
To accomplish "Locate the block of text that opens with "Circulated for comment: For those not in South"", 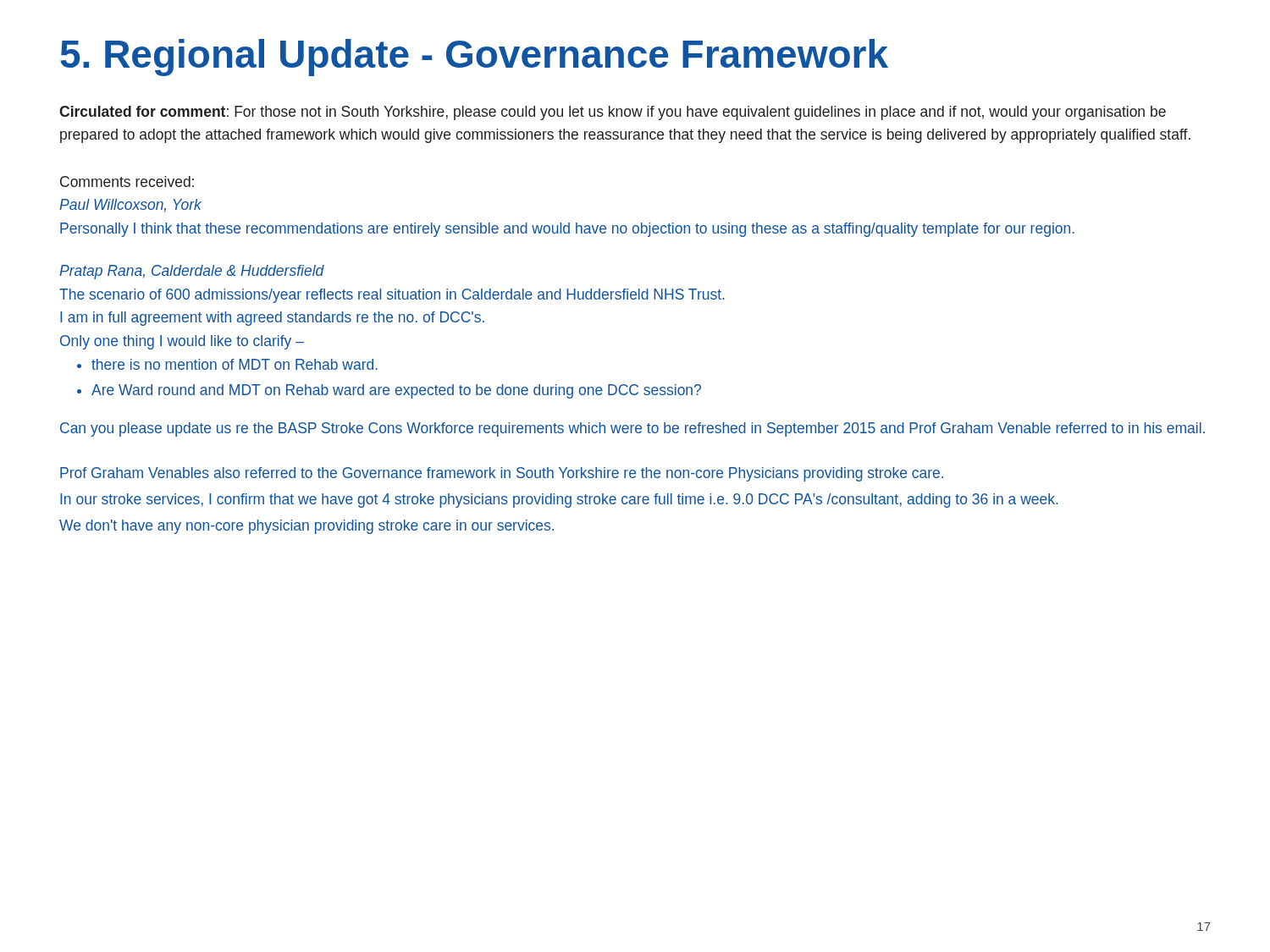I will 625,123.
